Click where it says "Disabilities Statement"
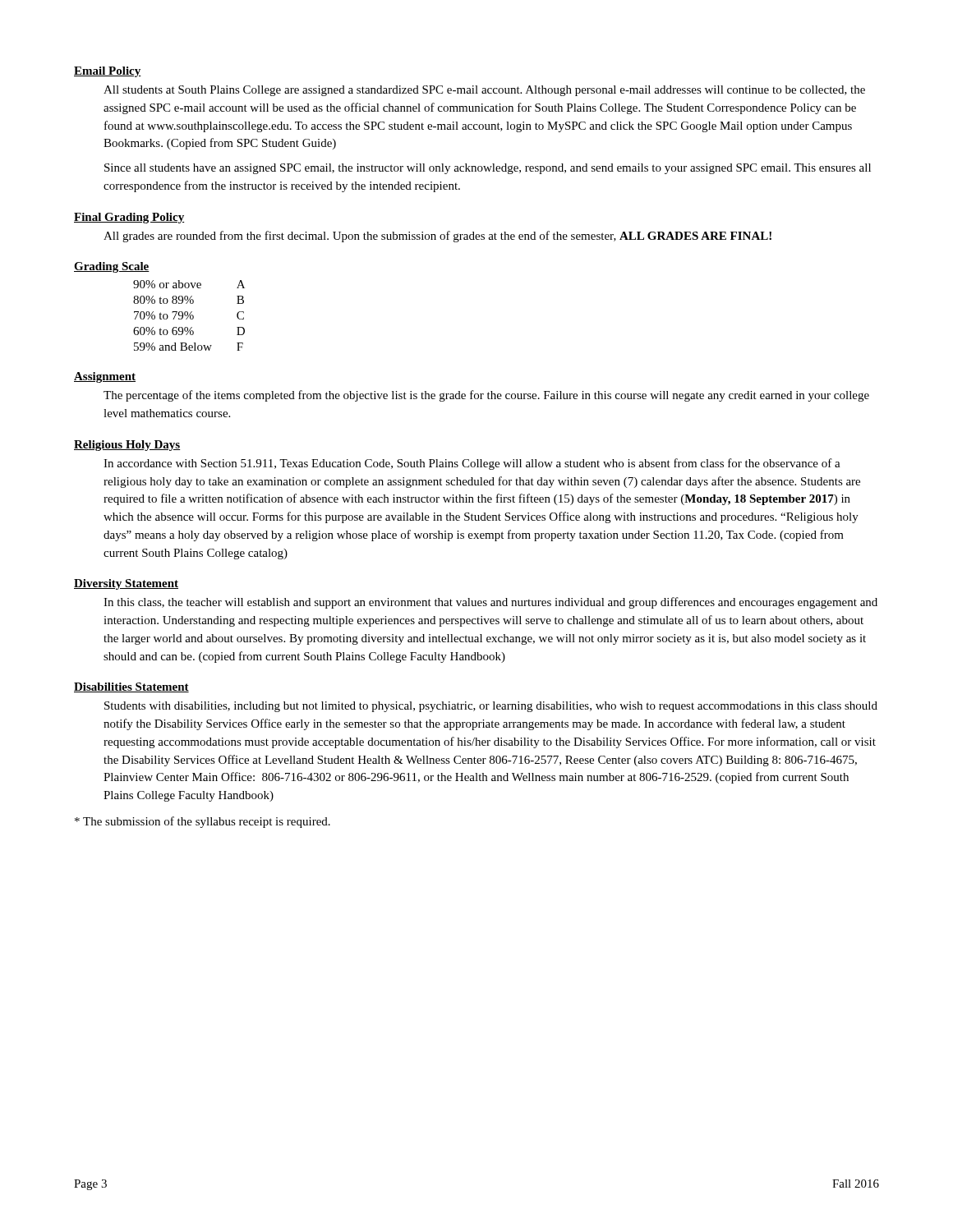 (x=131, y=687)
